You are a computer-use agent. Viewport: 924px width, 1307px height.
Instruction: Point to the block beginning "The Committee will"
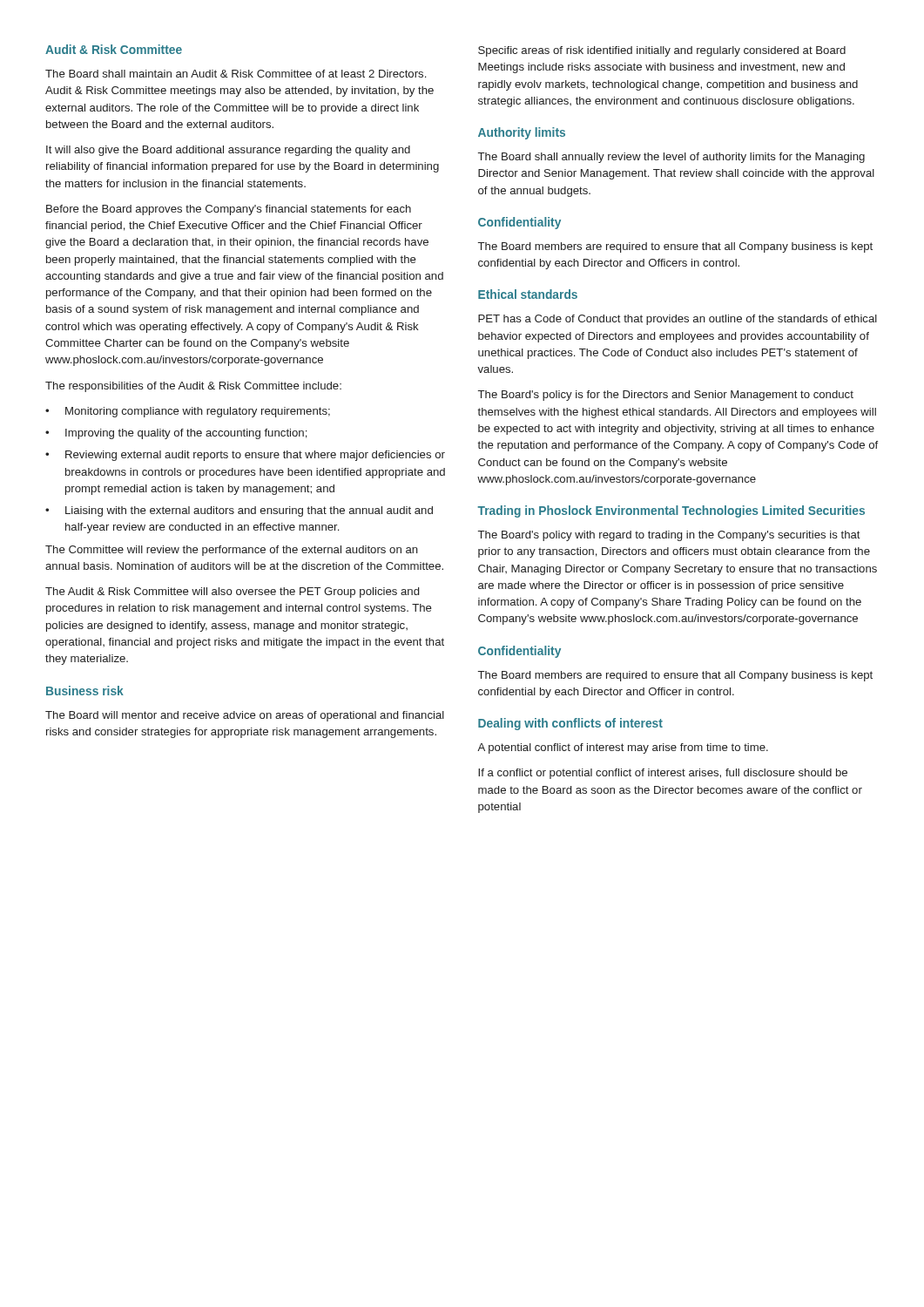coord(245,557)
